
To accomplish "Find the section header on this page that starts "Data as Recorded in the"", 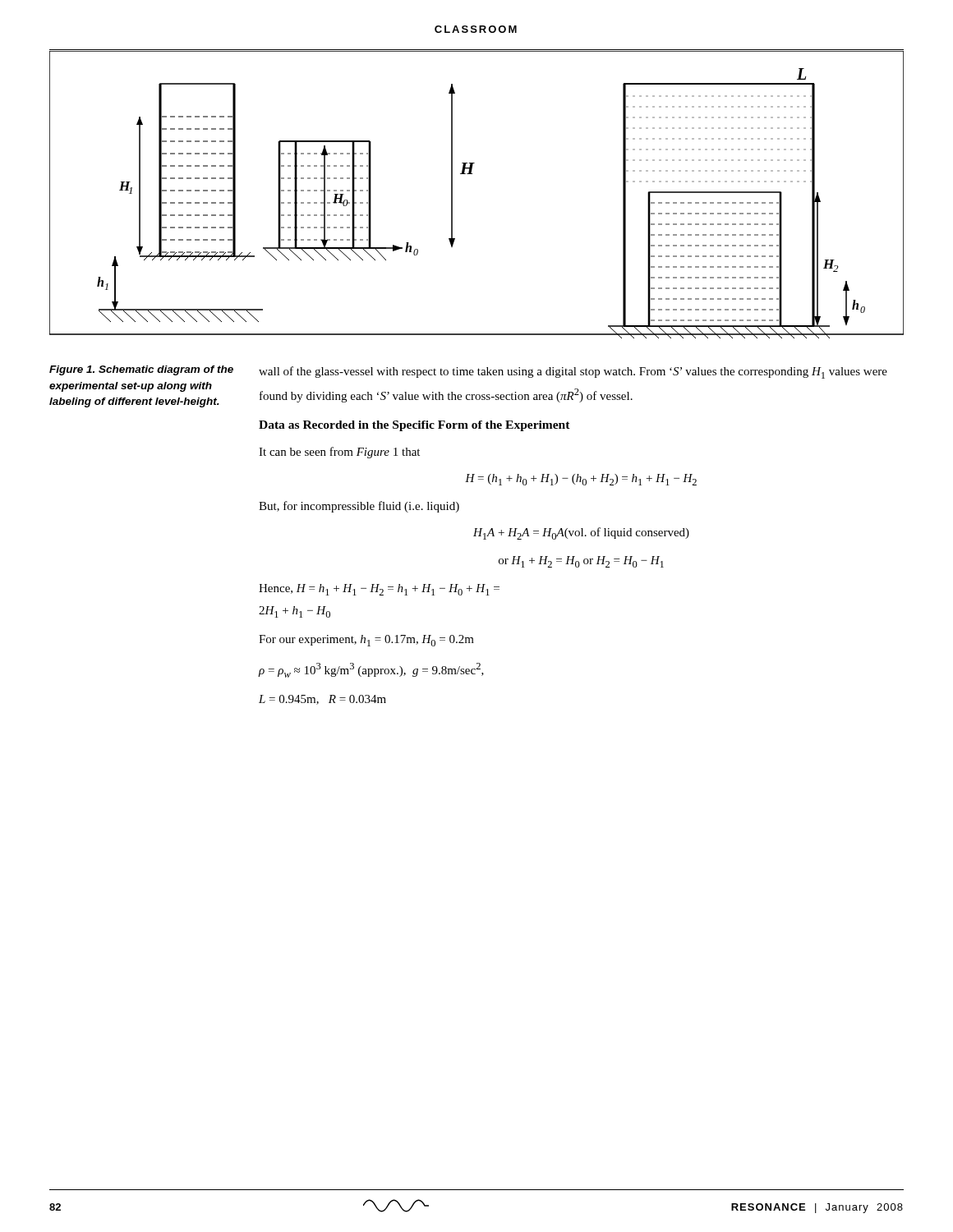I will point(414,424).
